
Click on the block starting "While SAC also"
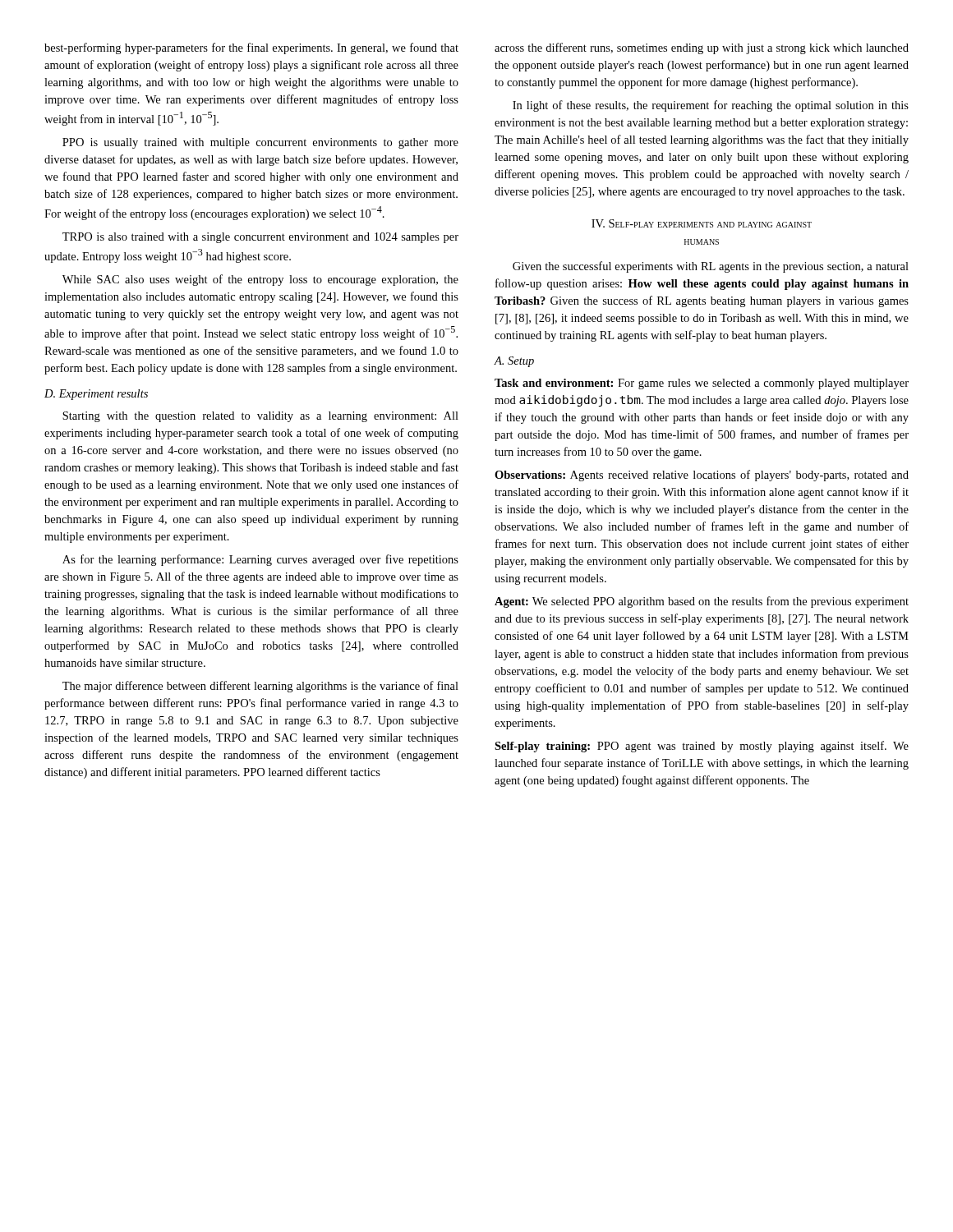251,324
